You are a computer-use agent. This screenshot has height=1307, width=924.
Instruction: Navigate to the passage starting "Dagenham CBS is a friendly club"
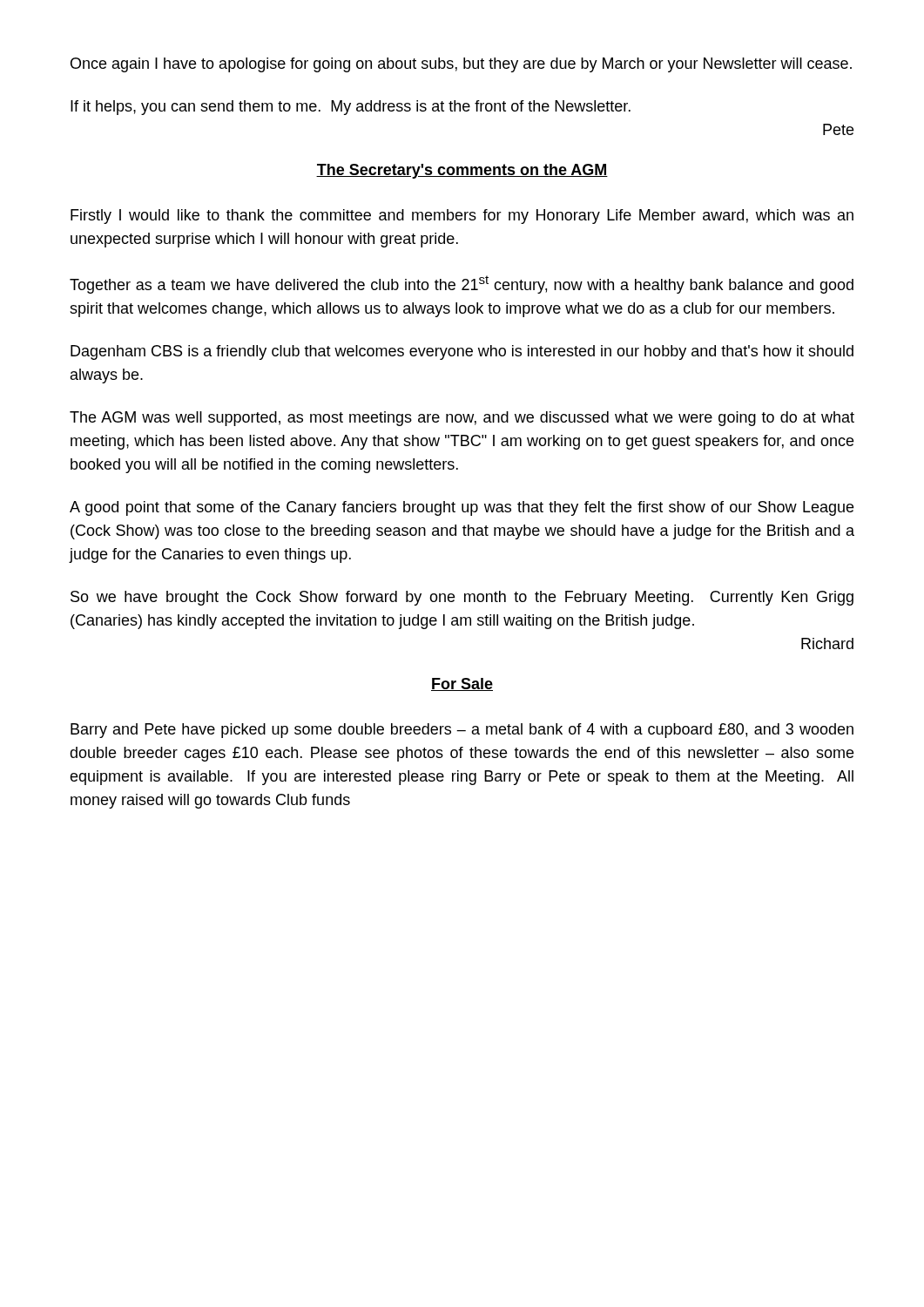click(462, 363)
